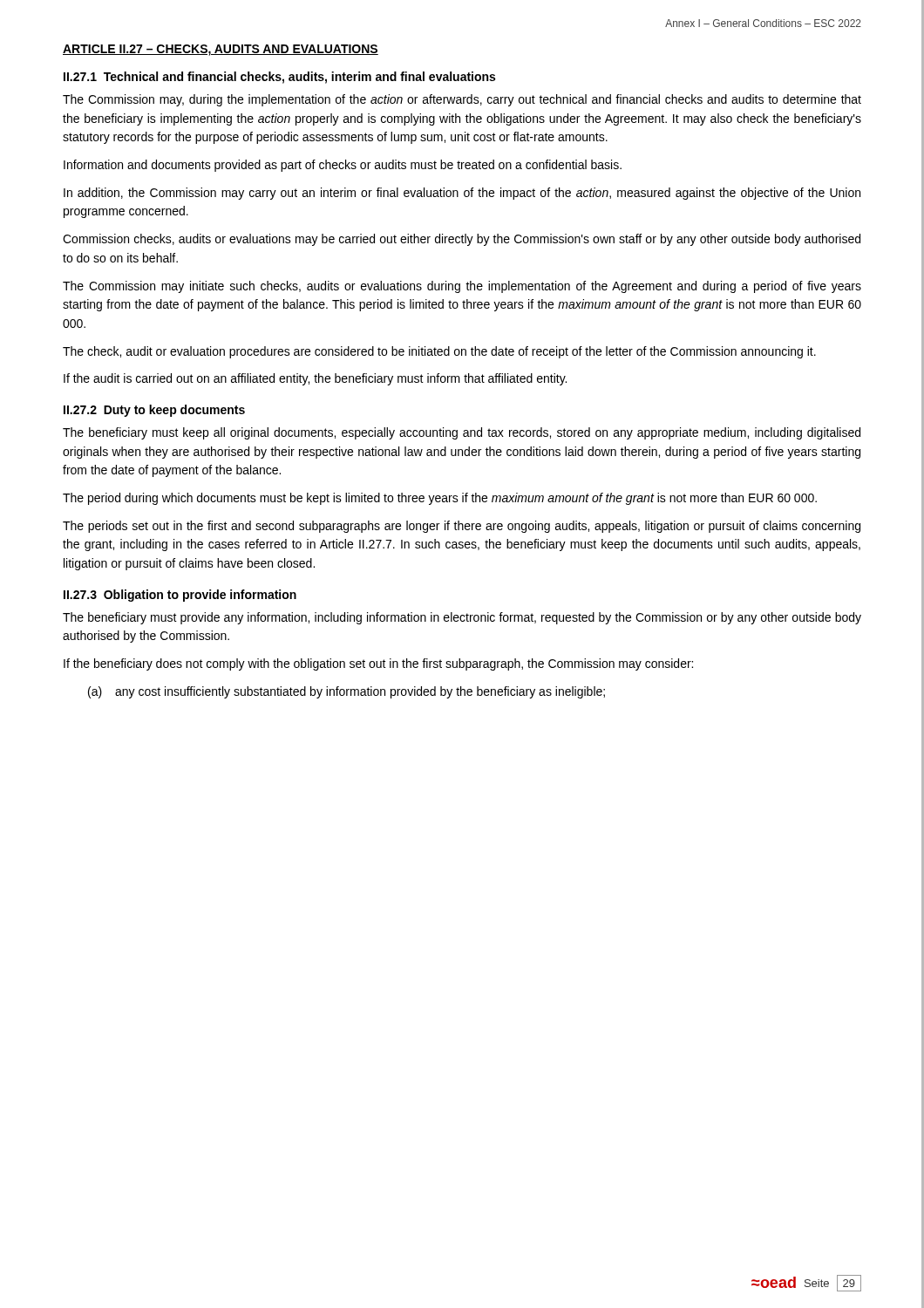Viewport: 924px width, 1308px height.
Task: Find the region starting "Information and documents provided as part of checks"
Action: [x=343, y=165]
